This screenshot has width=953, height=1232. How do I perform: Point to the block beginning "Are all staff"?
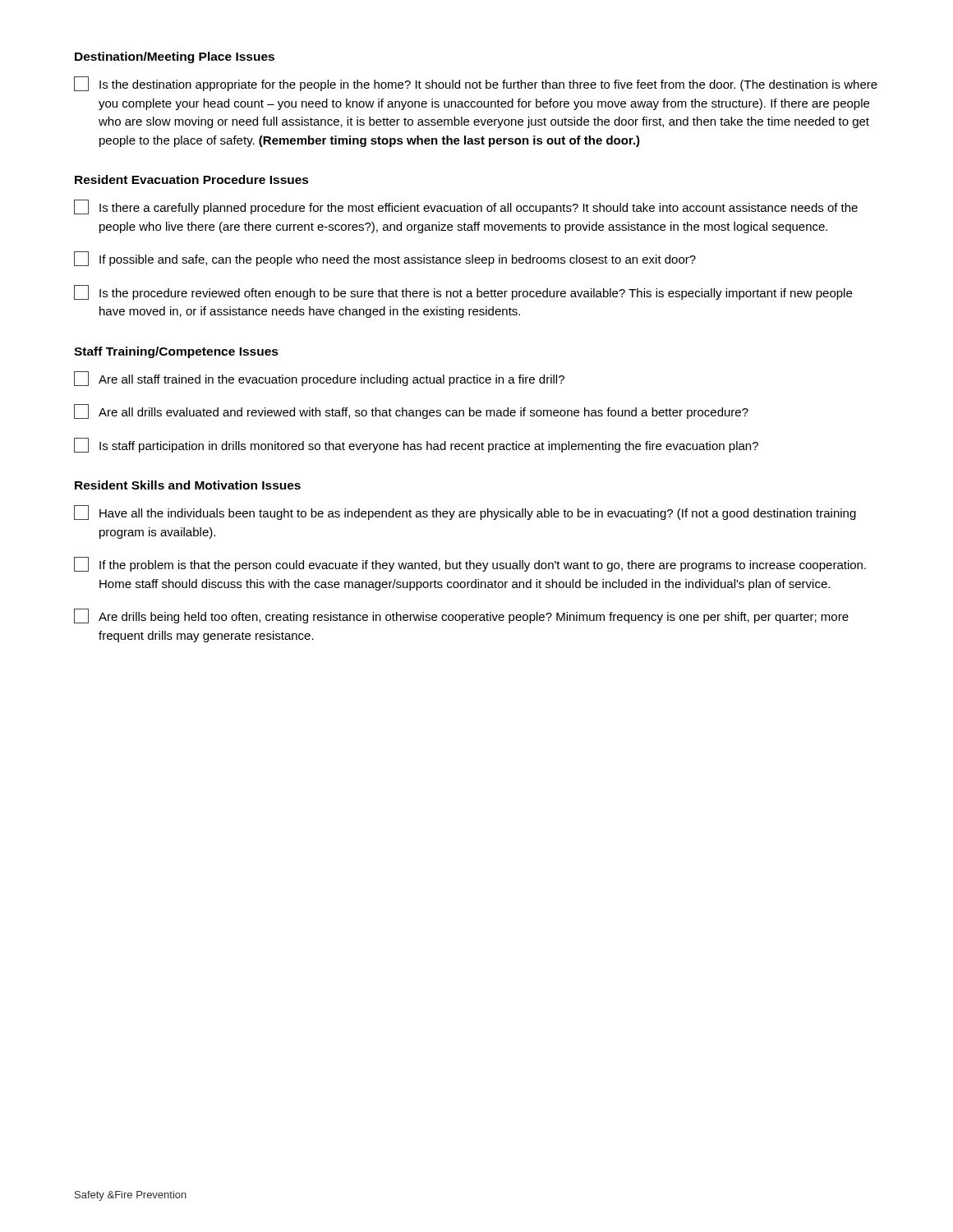tap(476, 379)
